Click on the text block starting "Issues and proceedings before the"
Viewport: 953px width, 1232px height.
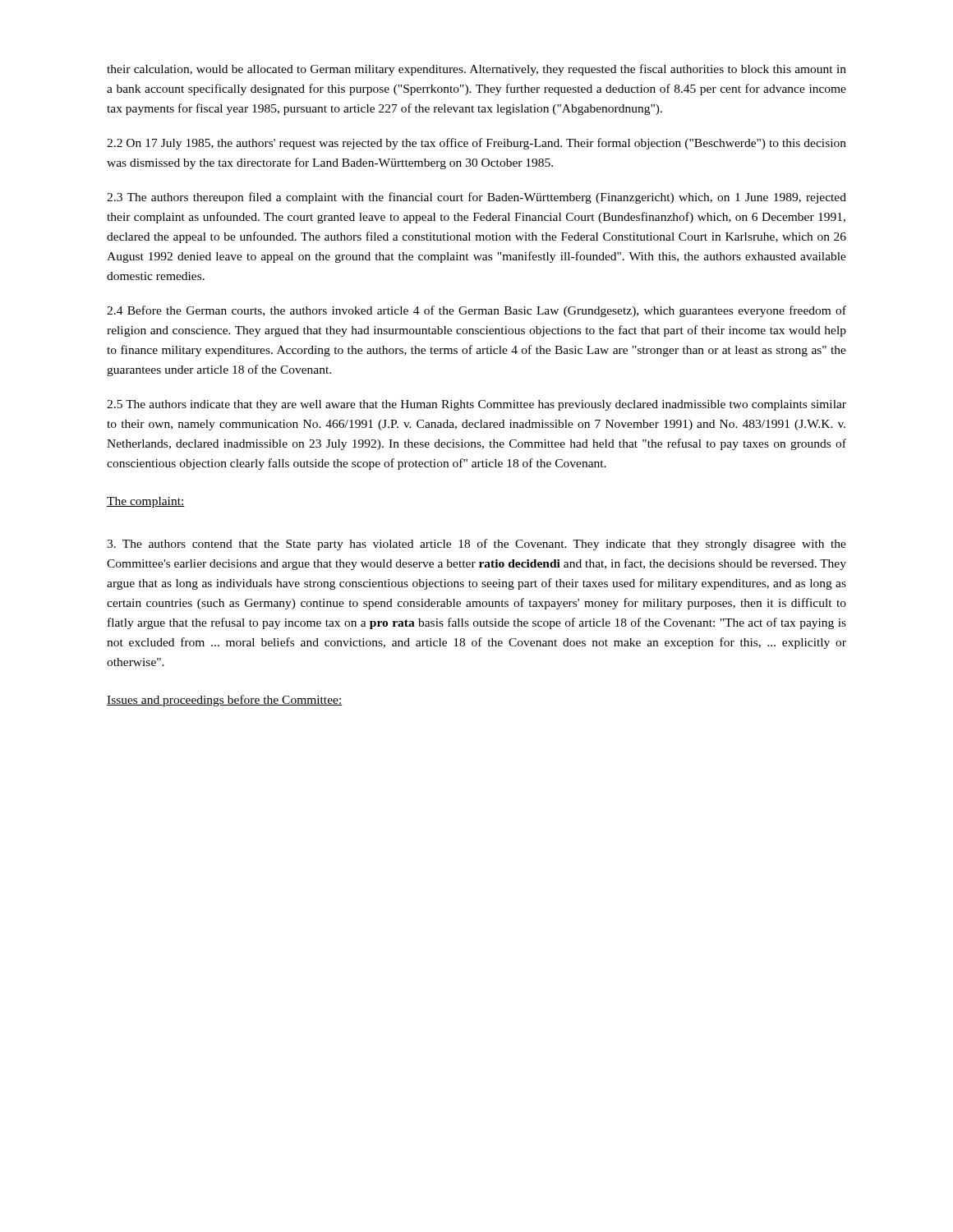pyautogui.click(x=224, y=700)
